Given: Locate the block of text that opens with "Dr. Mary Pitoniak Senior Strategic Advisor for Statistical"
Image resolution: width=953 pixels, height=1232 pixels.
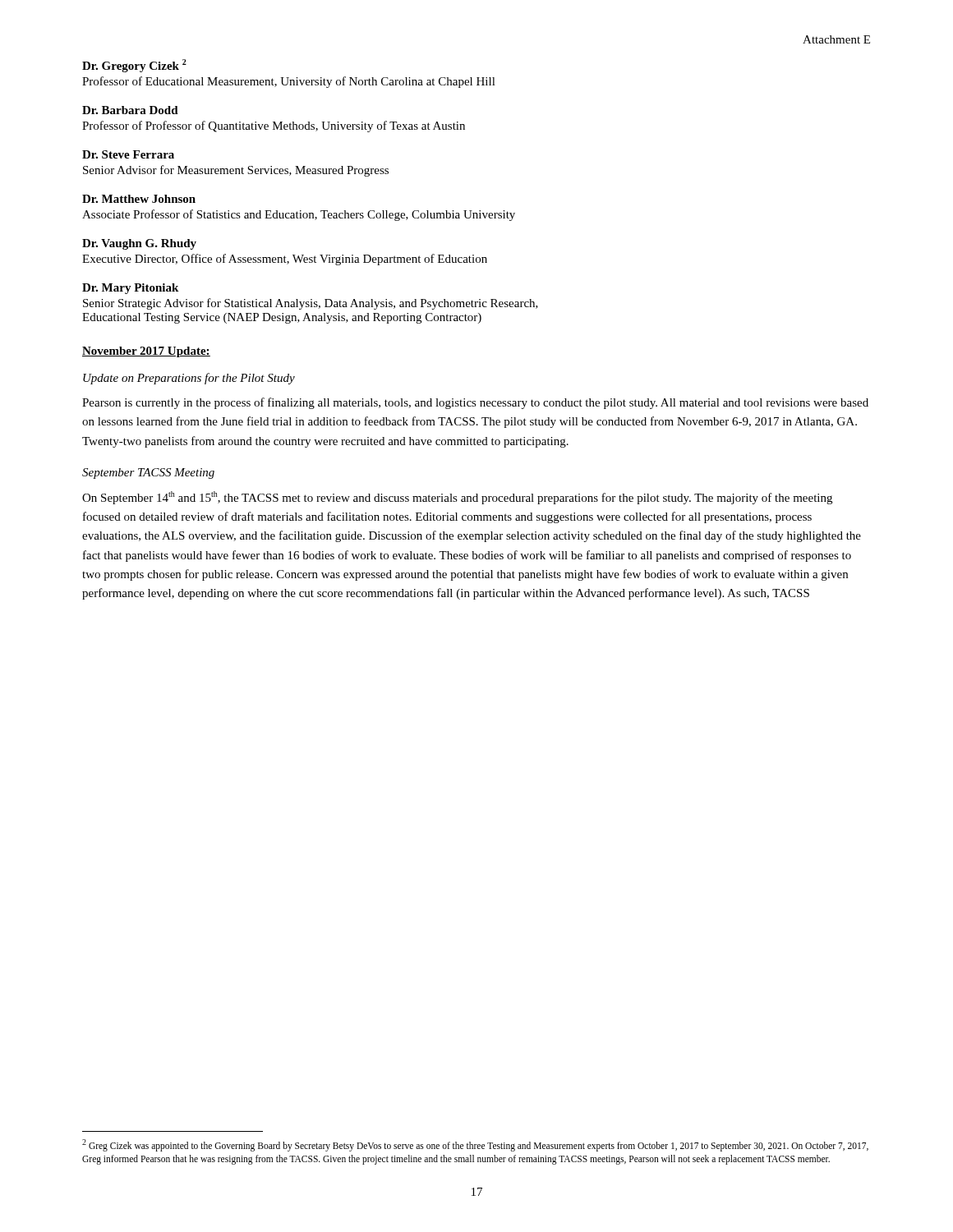Looking at the screenshot, I should (476, 303).
